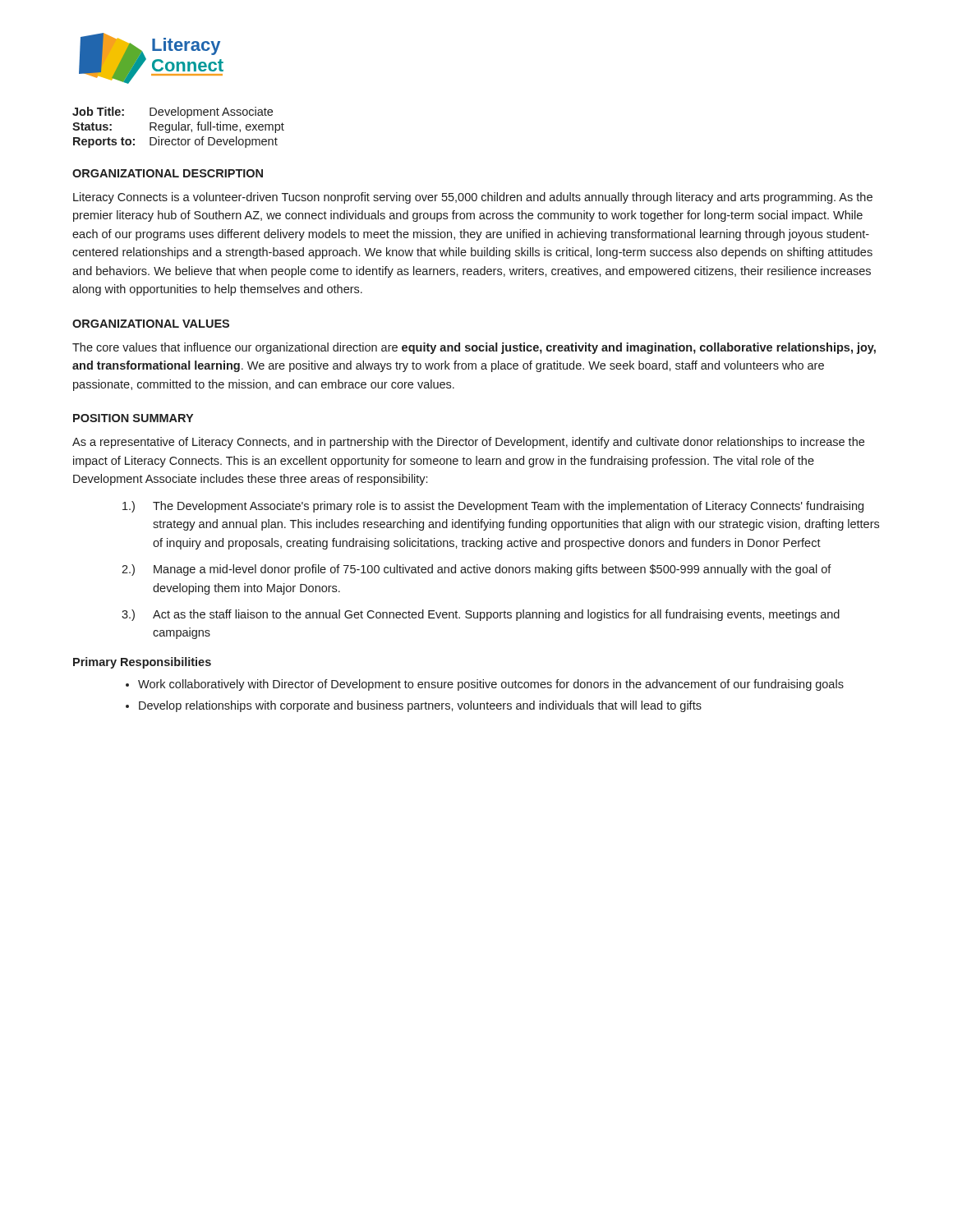Find the block on this page that starts "The core values that influence"
Screen dimensions: 1232x953
tap(474, 366)
